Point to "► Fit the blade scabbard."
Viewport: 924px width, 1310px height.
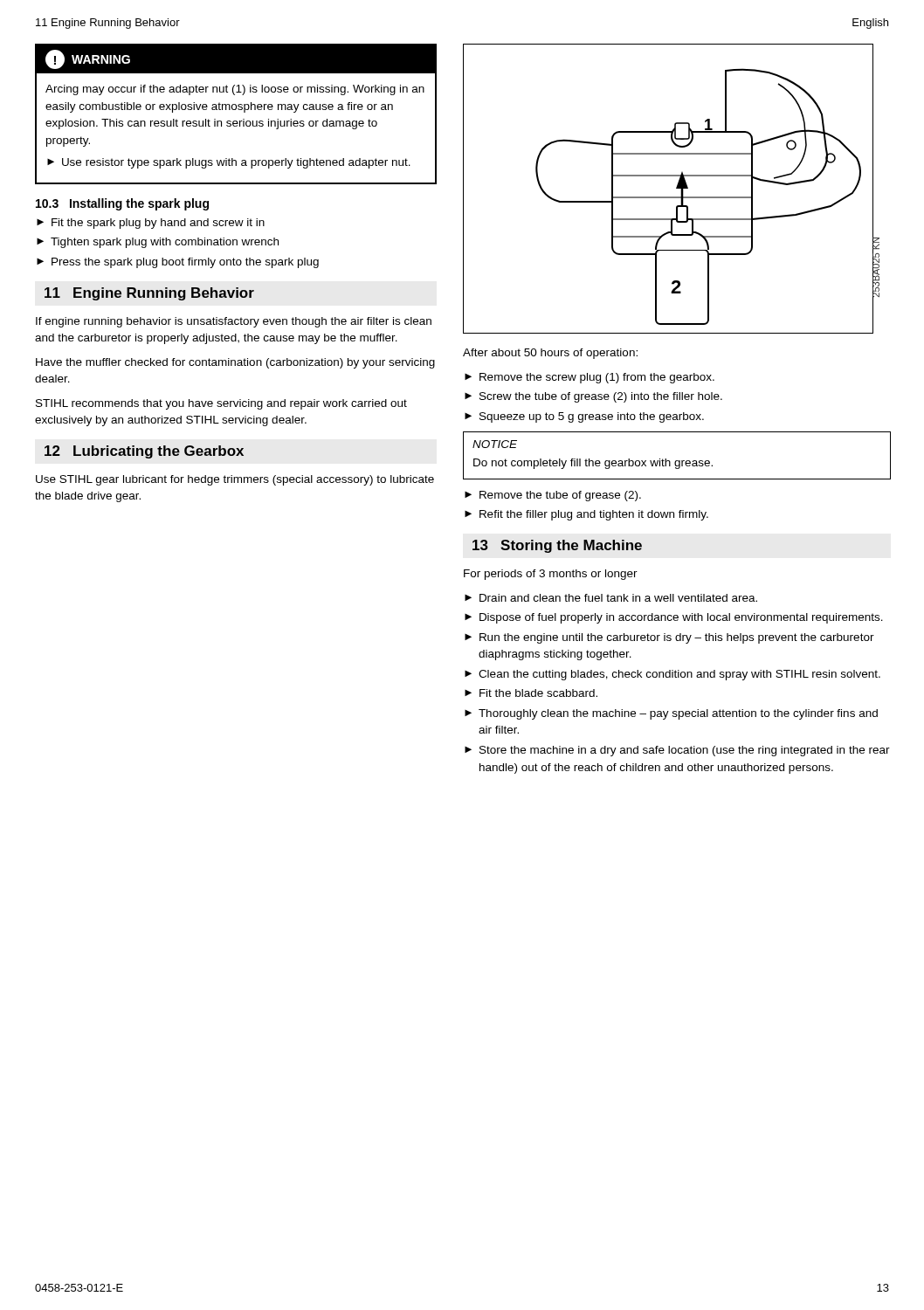(x=531, y=694)
